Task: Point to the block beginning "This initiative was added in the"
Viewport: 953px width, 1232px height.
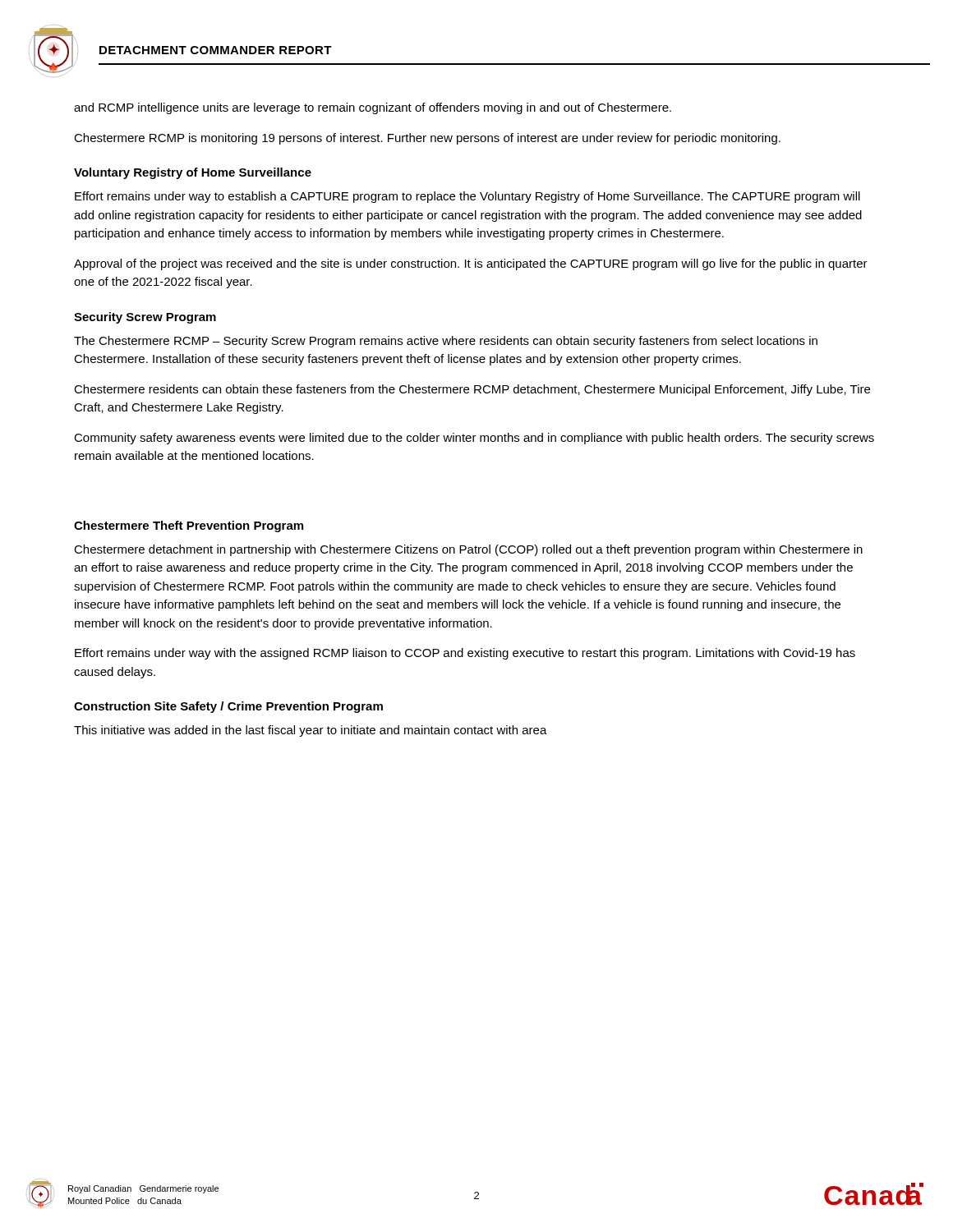Action: 310,730
